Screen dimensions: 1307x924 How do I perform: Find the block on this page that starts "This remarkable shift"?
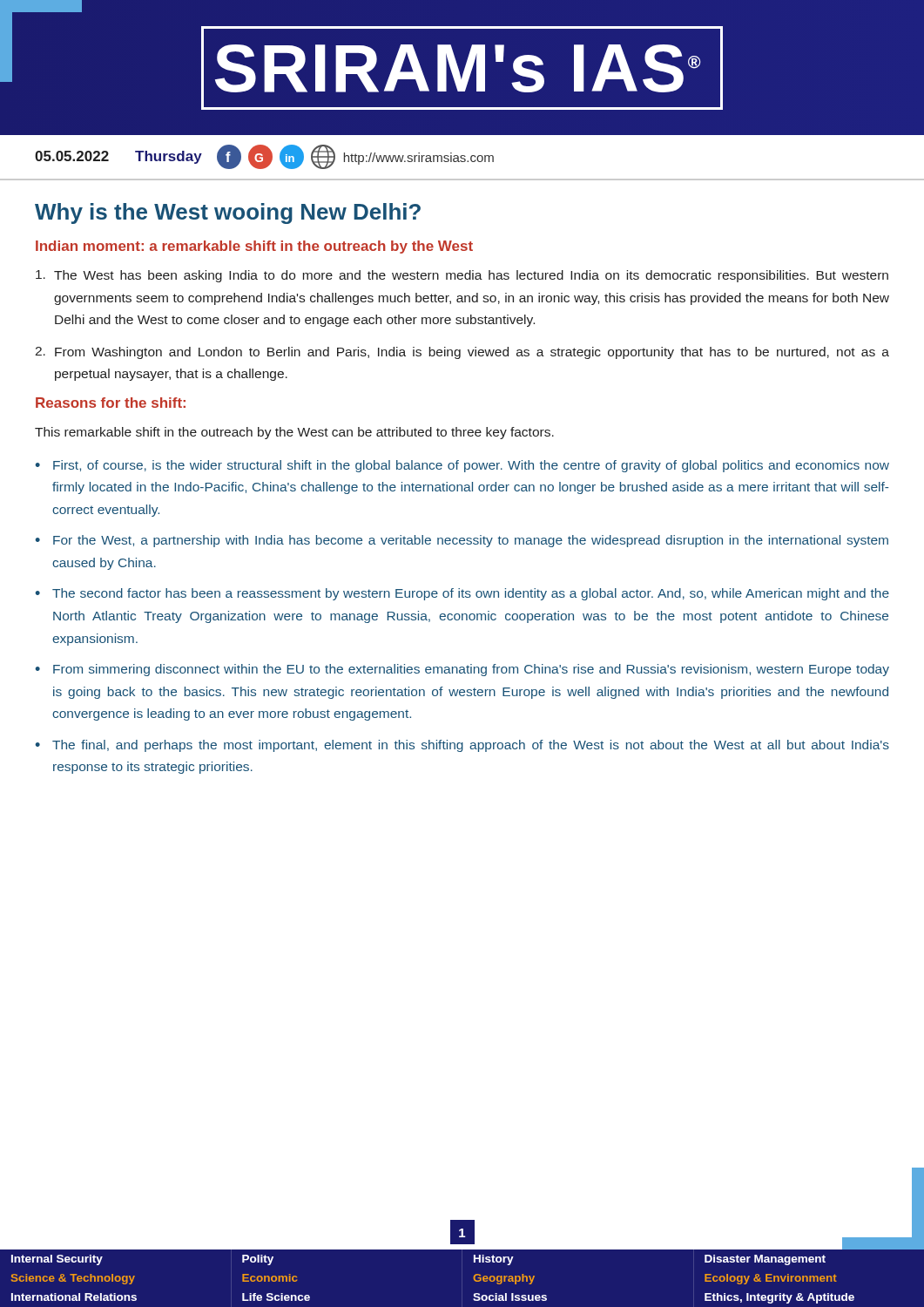click(x=462, y=432)
